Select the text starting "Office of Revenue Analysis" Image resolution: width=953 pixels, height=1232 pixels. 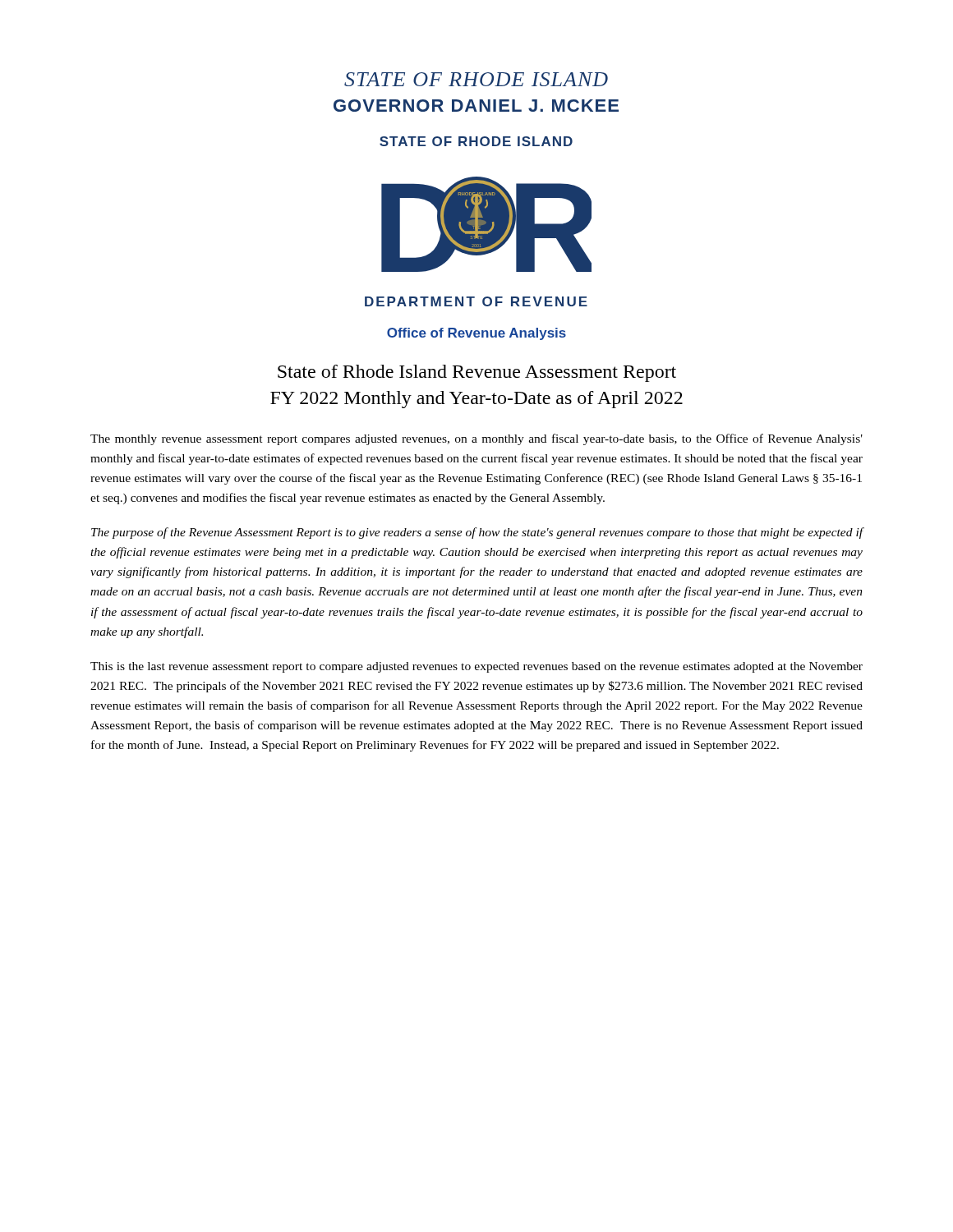coord(476,333)
